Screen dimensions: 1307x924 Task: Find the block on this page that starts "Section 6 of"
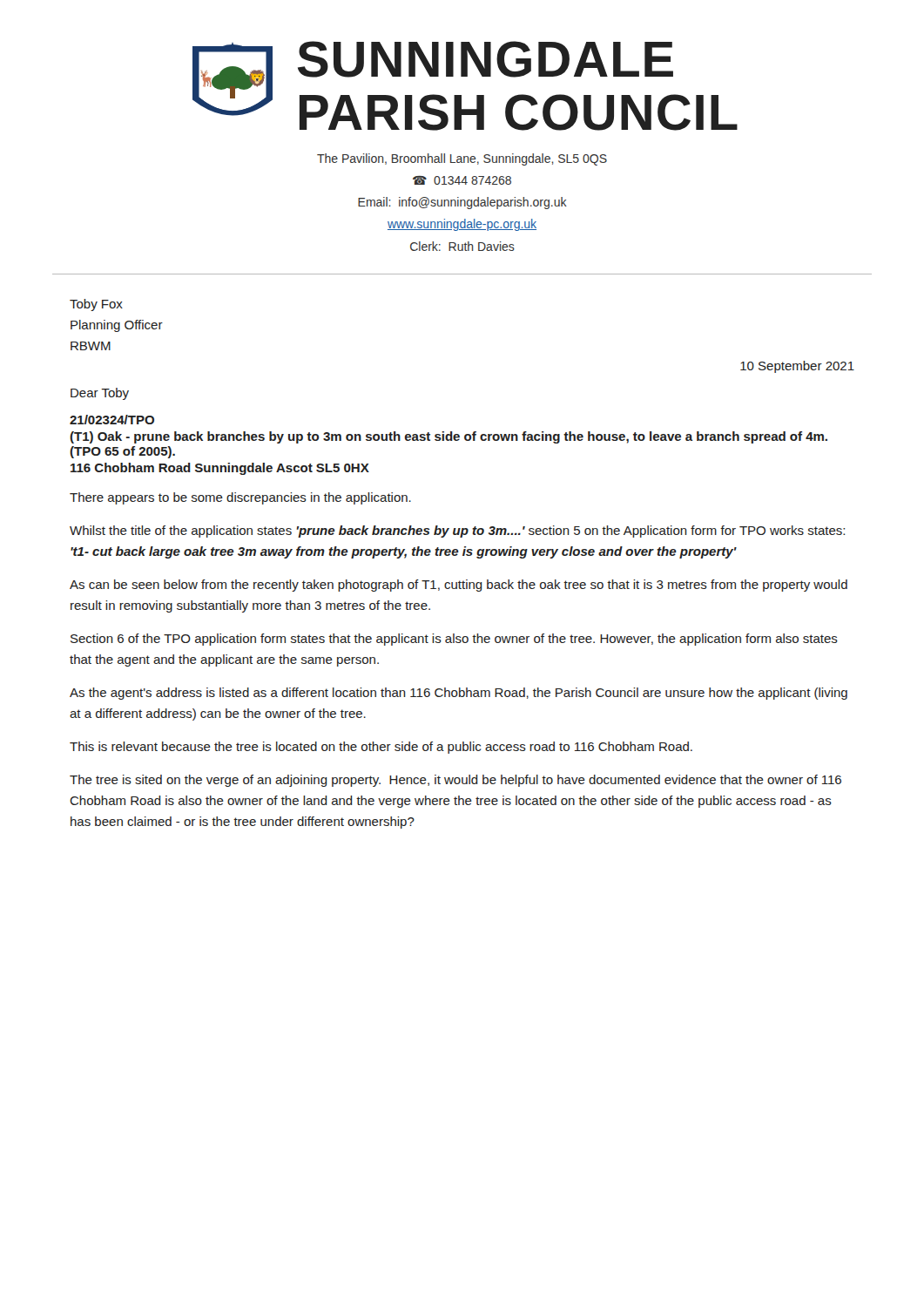[454, 648]
